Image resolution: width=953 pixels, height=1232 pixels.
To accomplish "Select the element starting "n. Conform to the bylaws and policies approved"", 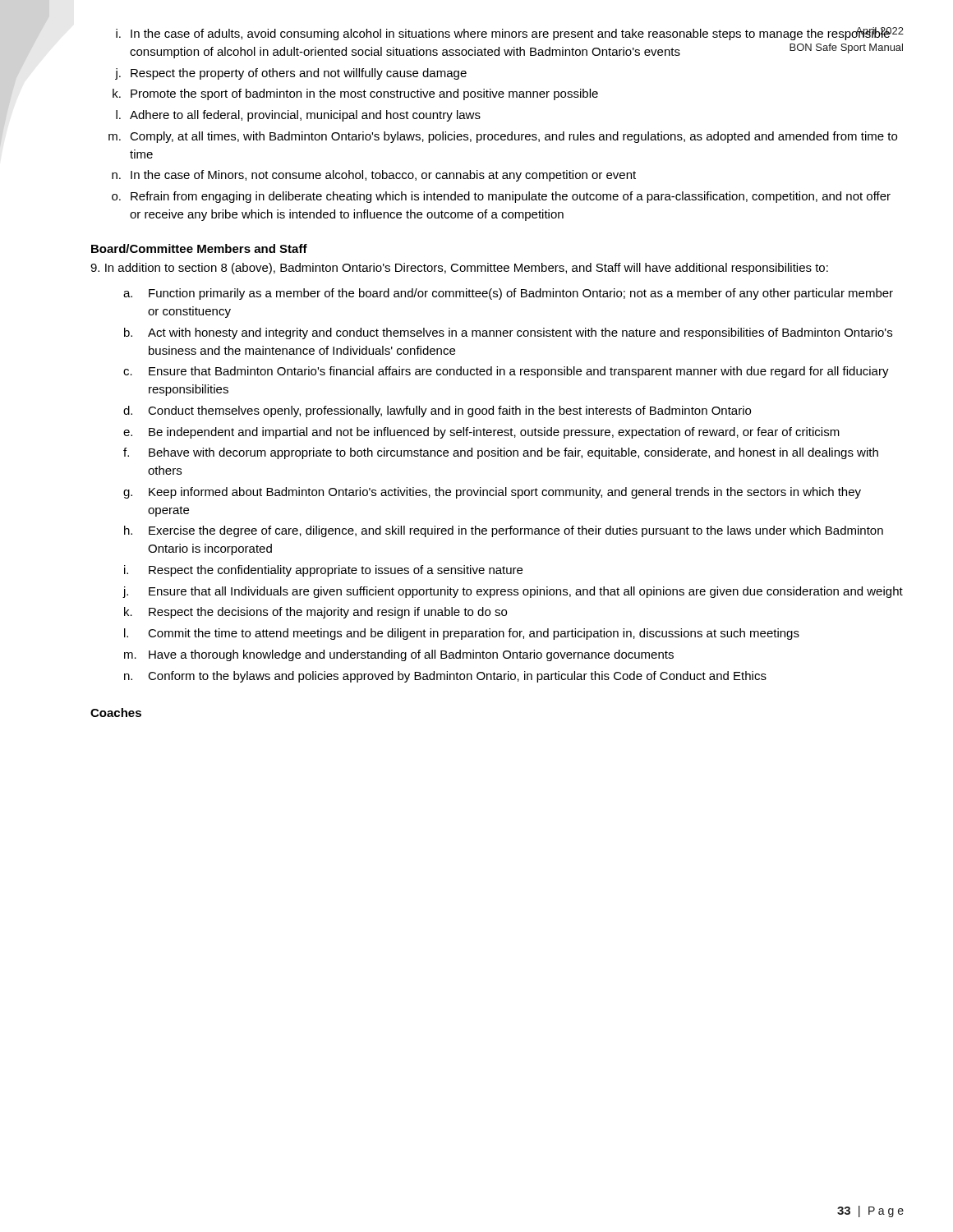I will [513, 675].
